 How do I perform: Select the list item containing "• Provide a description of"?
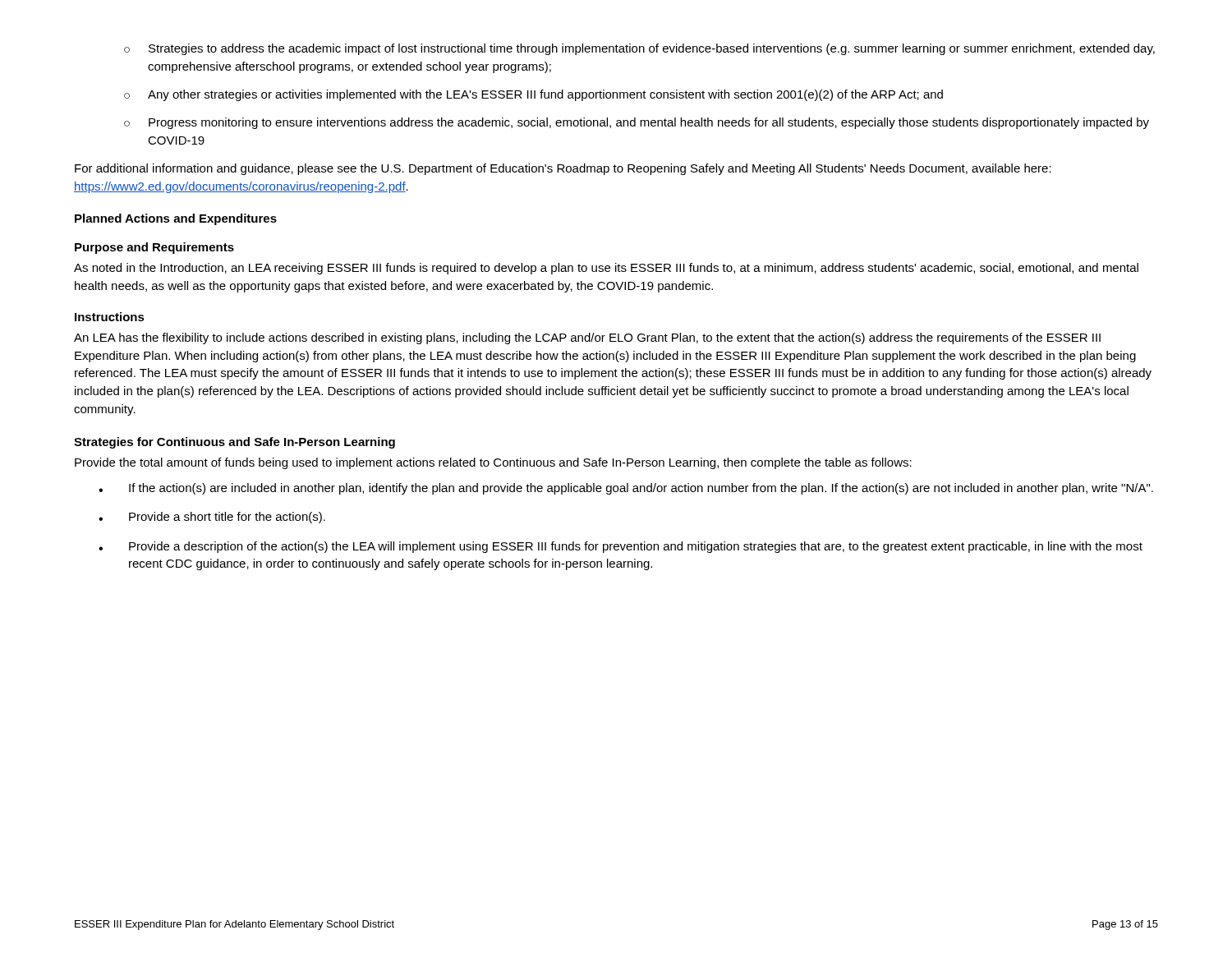[628, 555]
